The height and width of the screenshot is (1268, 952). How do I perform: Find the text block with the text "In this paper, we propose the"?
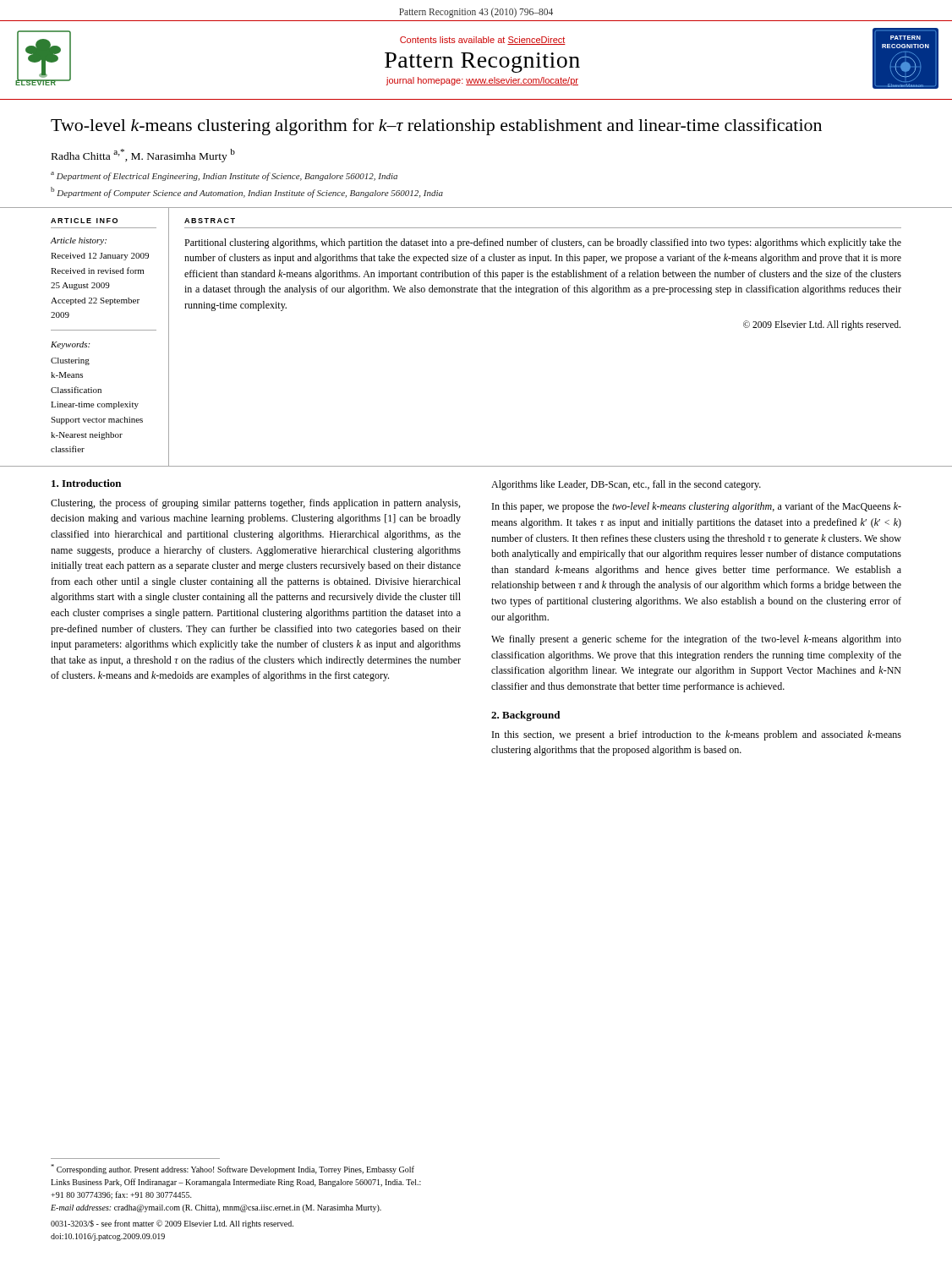pos(696,562)
